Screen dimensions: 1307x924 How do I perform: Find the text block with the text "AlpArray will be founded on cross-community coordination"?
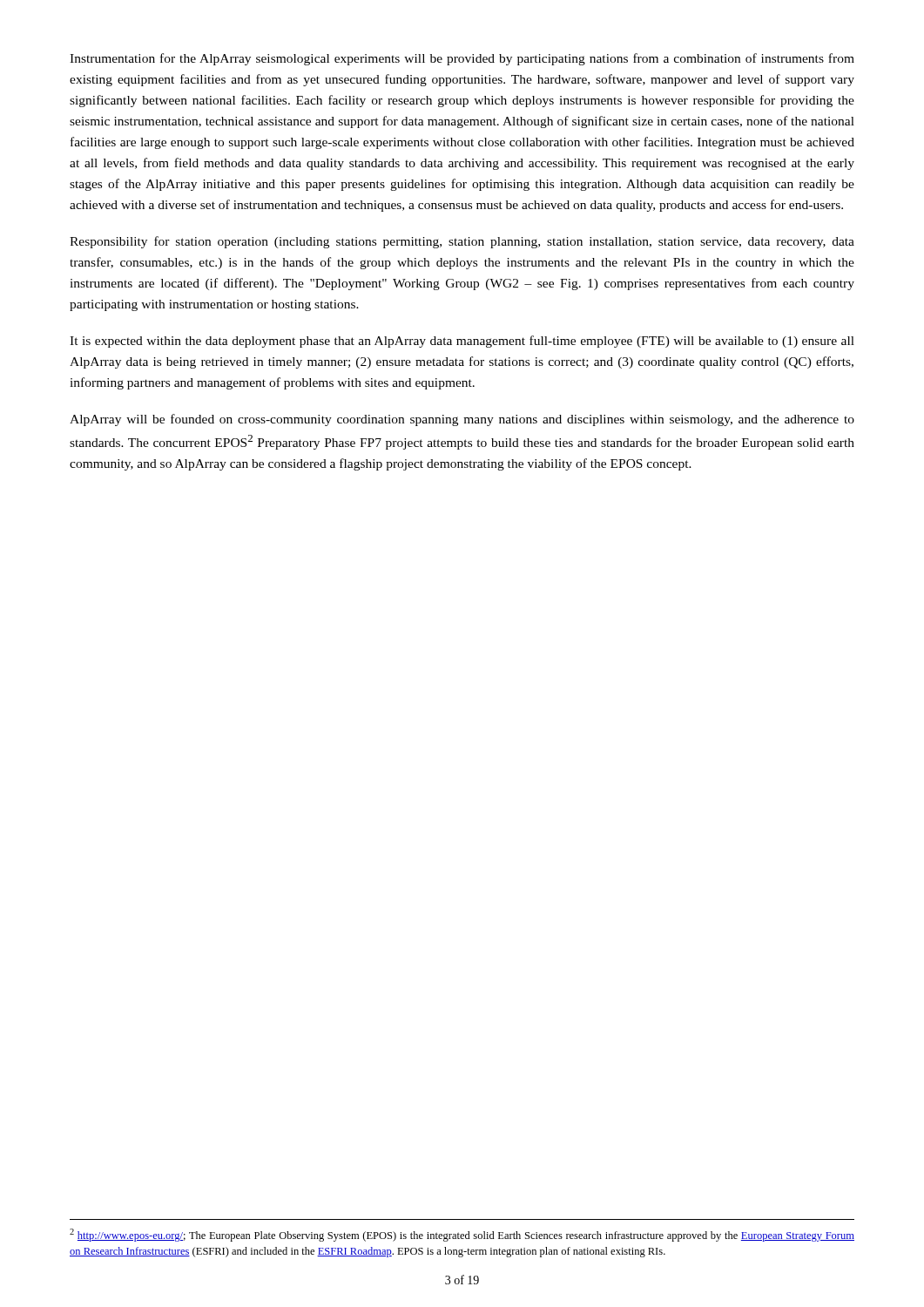[x=462, y=441]
